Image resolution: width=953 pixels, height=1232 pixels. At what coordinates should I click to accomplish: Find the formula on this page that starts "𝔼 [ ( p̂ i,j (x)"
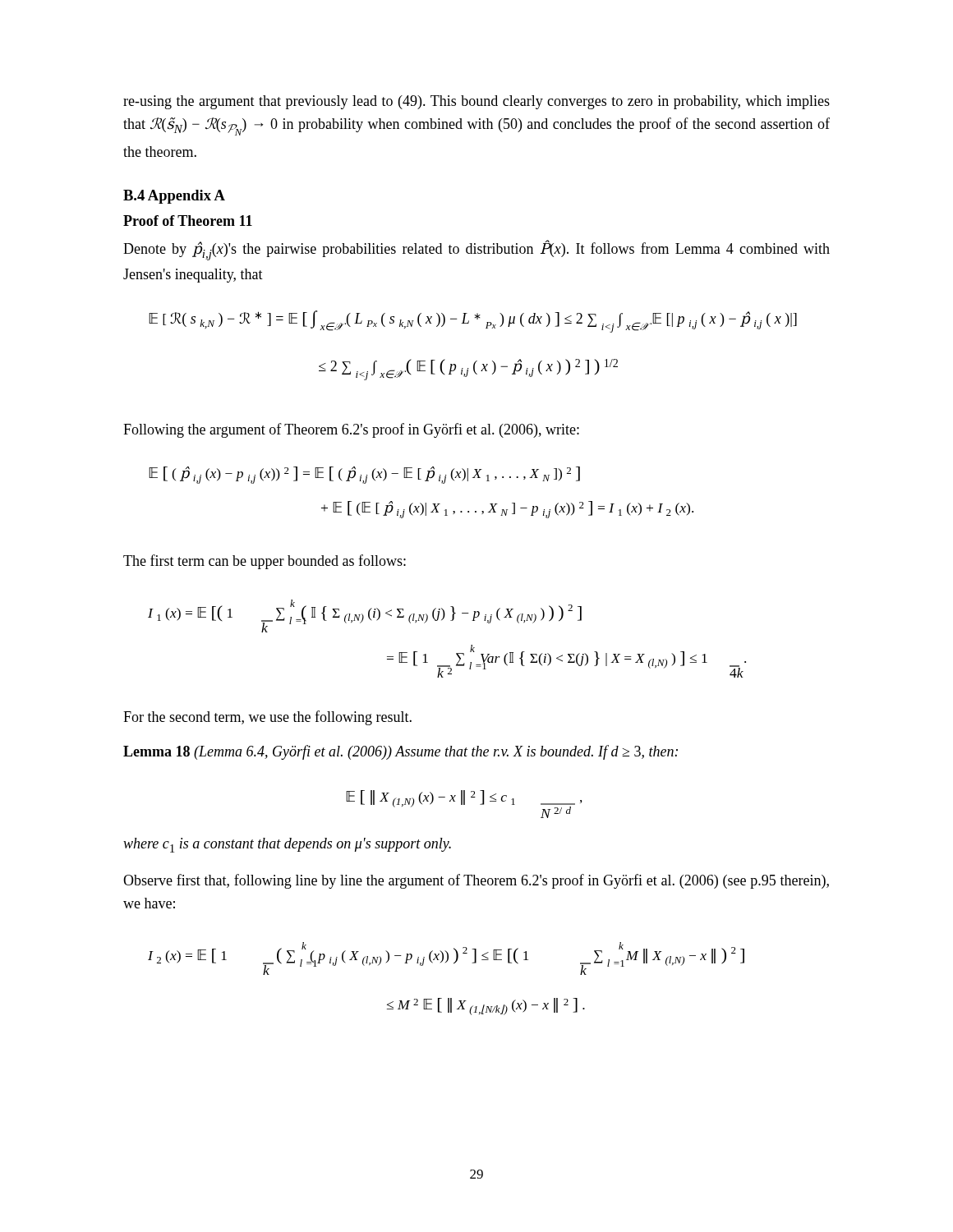point(364,475)
